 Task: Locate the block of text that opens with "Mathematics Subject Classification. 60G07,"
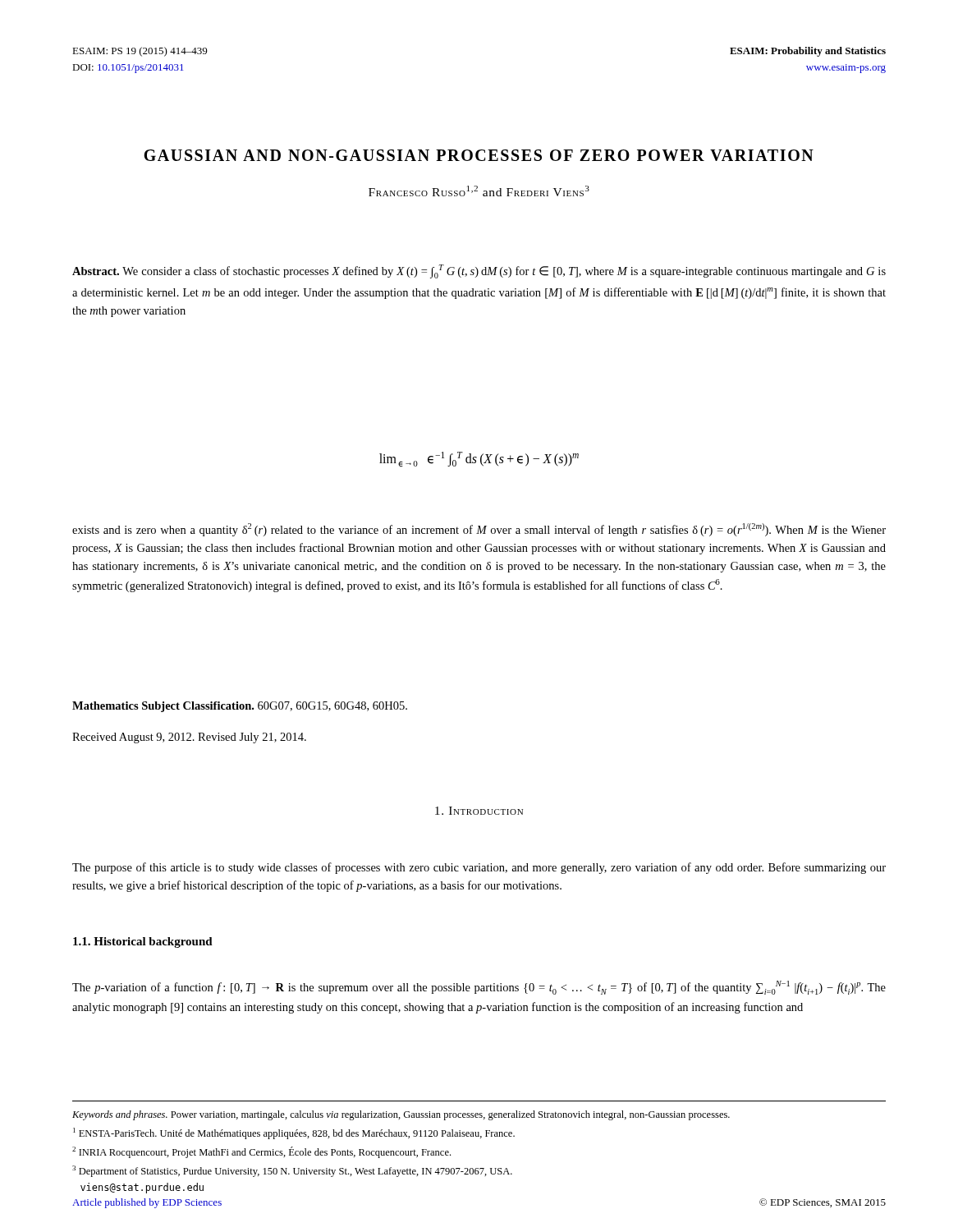coord(240,706)
